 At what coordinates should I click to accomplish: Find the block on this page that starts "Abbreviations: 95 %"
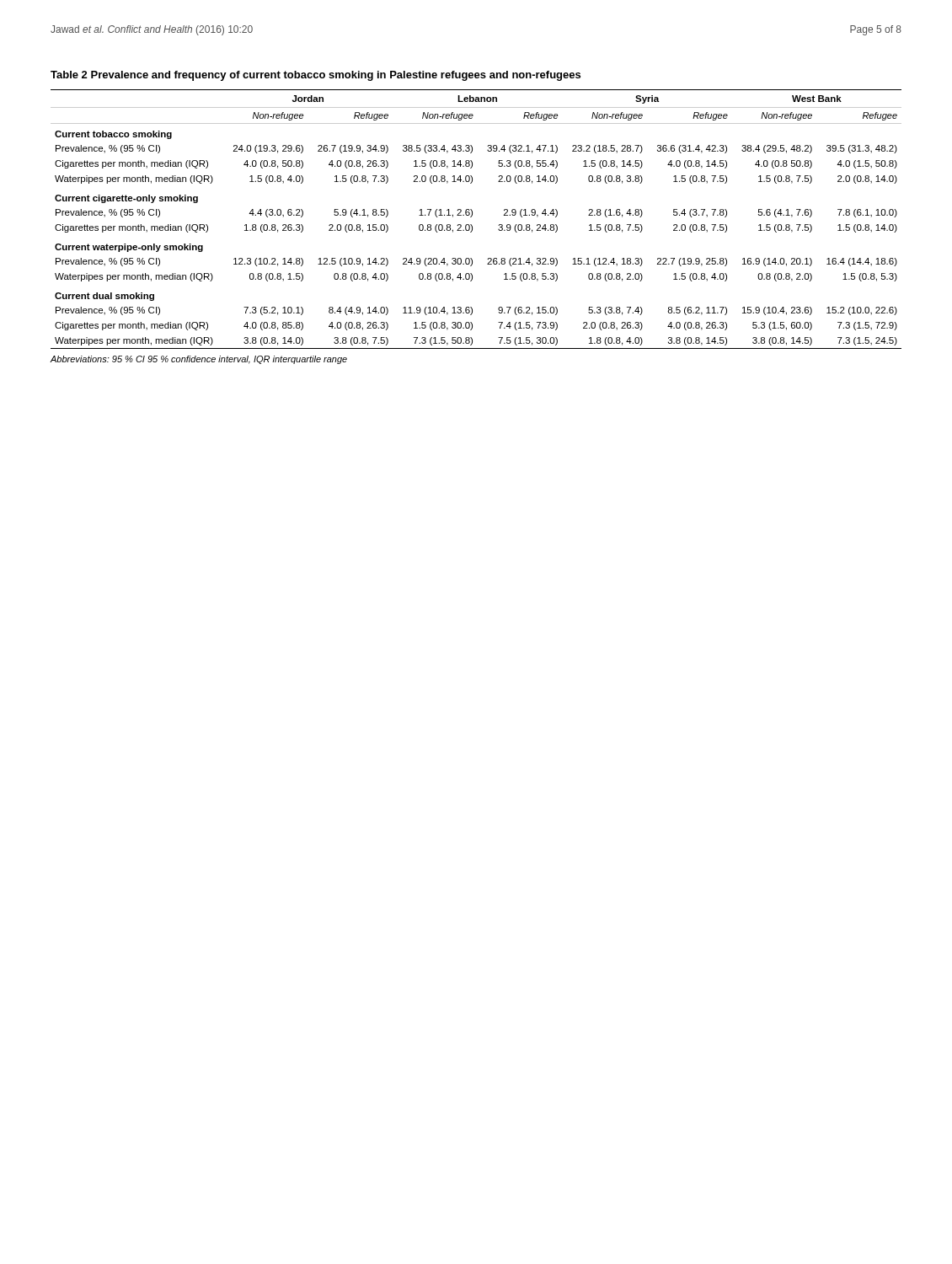199,359
